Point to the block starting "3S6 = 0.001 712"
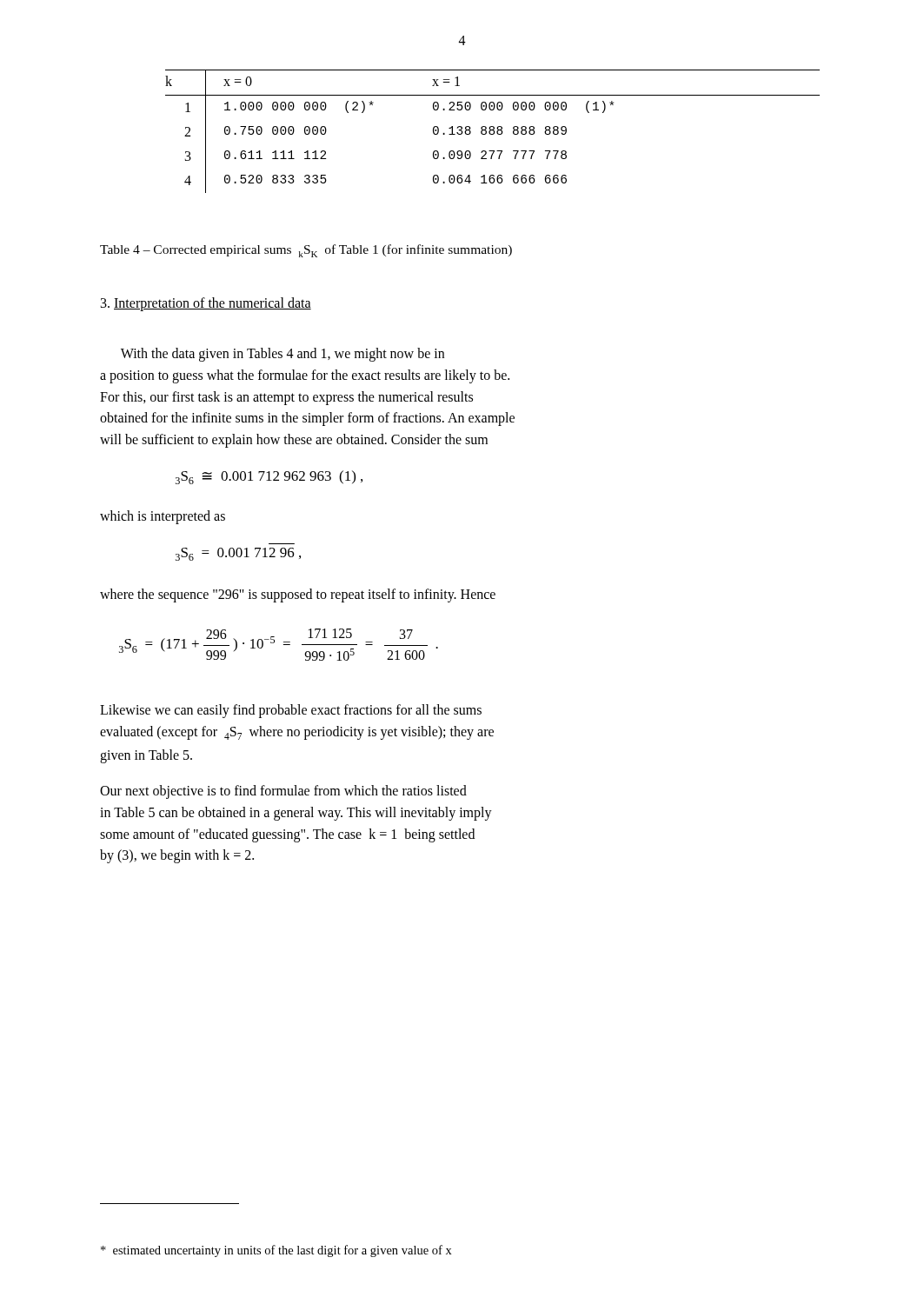 tap(229, 554)
